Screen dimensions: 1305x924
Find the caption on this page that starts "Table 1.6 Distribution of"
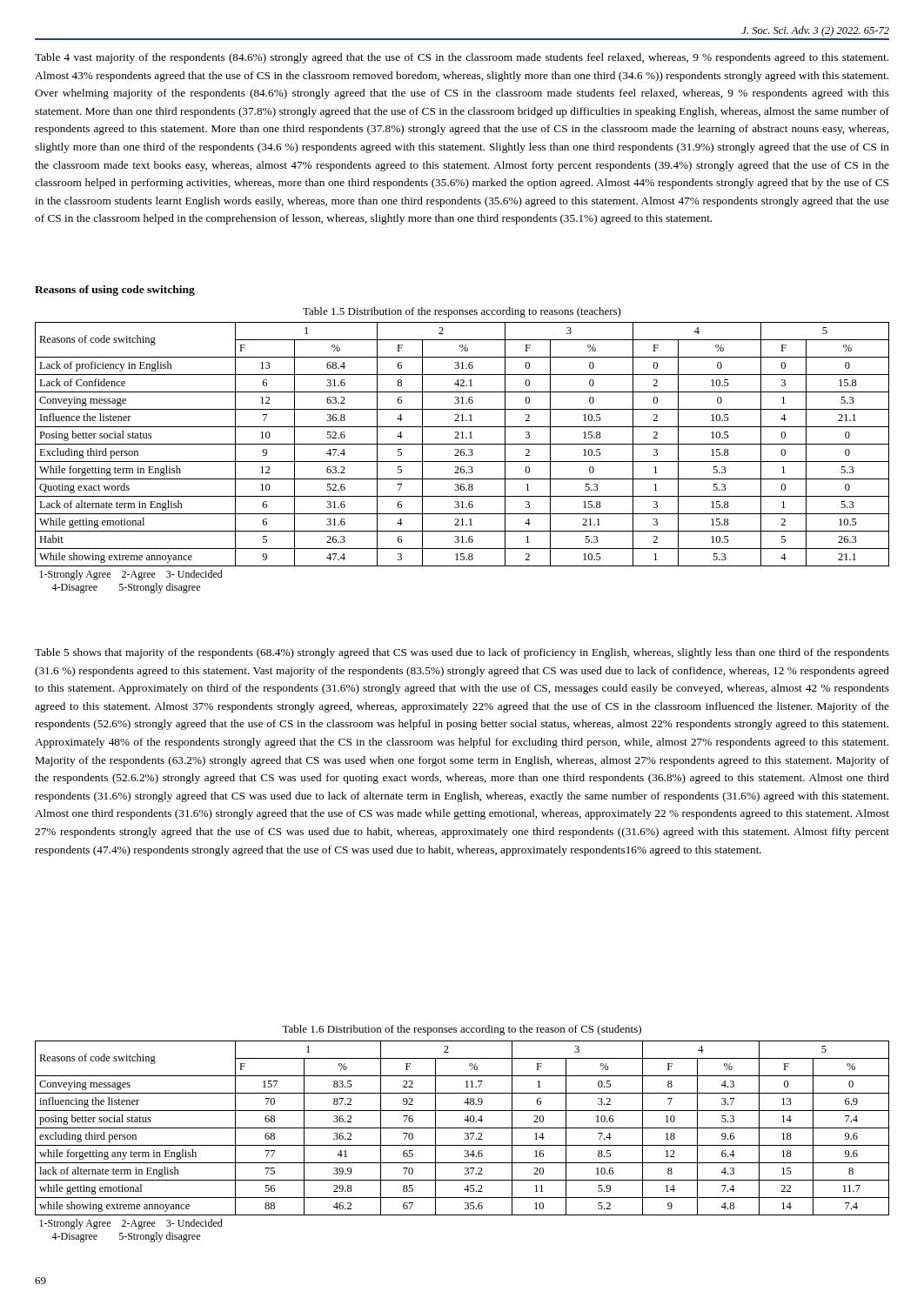pyautogui.click(x=462, y=1029)
